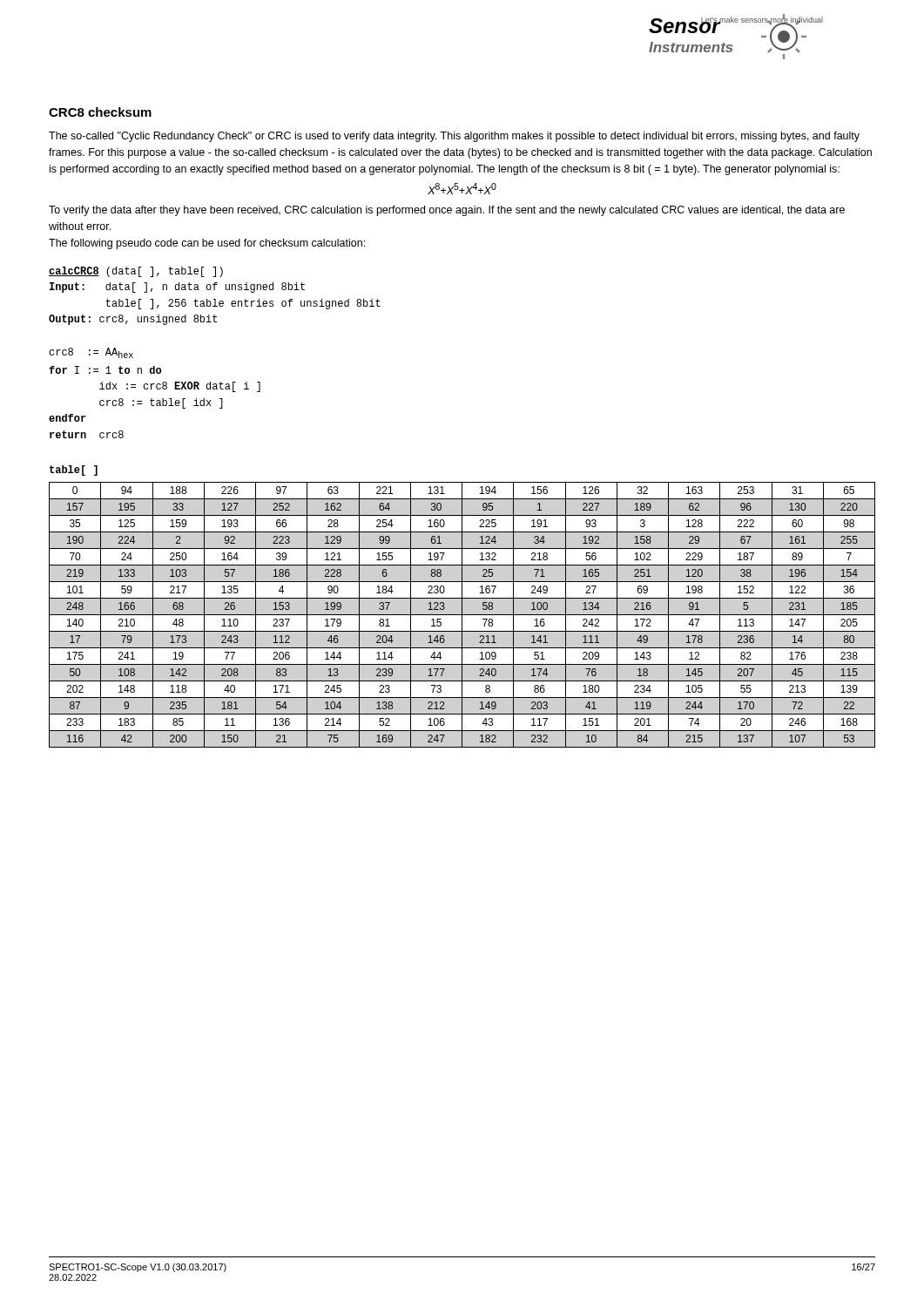Locate the text "CRC8 checksum"

pyautogui.click(x=100, y=112)
